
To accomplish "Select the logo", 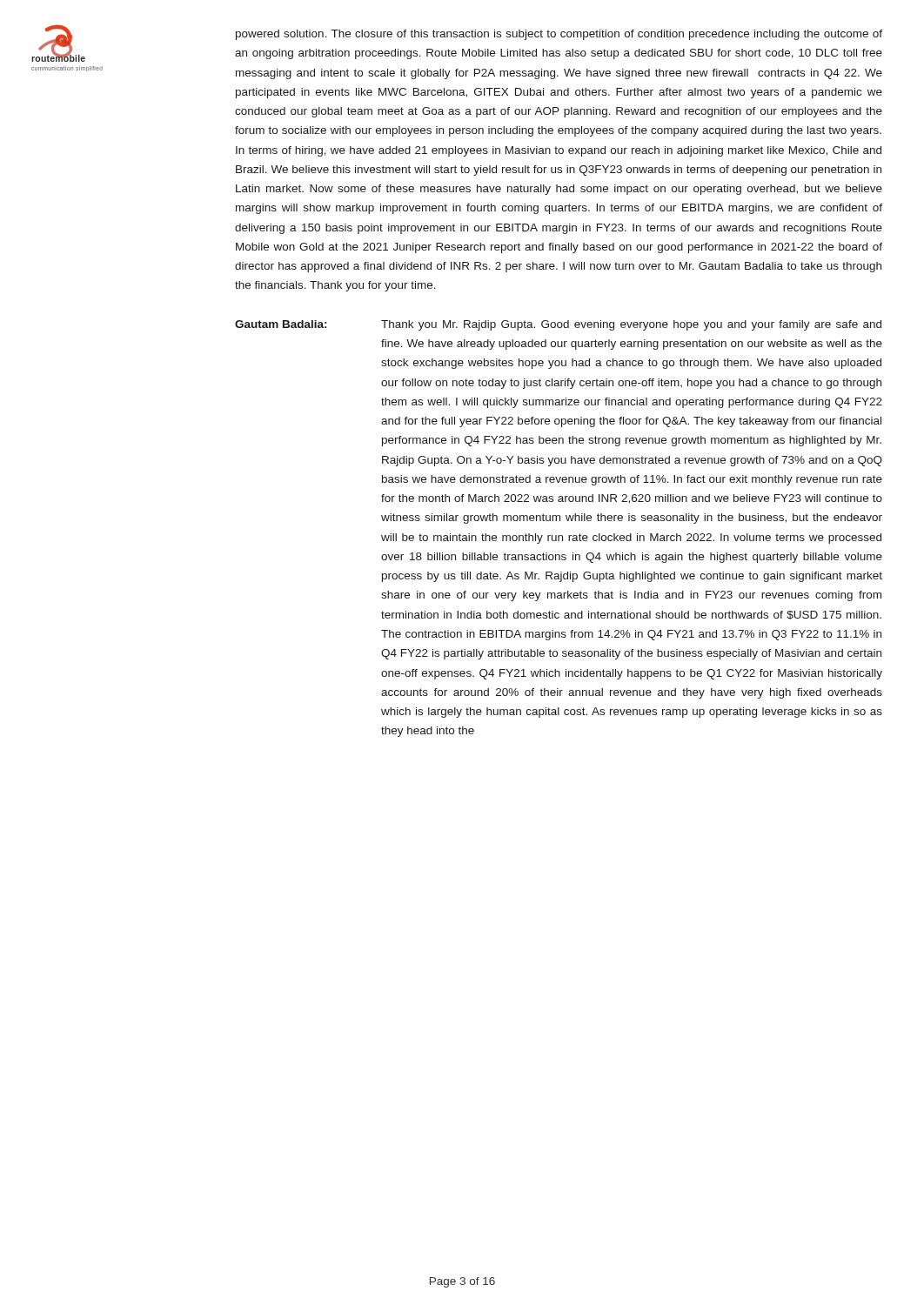I will 79,48.
